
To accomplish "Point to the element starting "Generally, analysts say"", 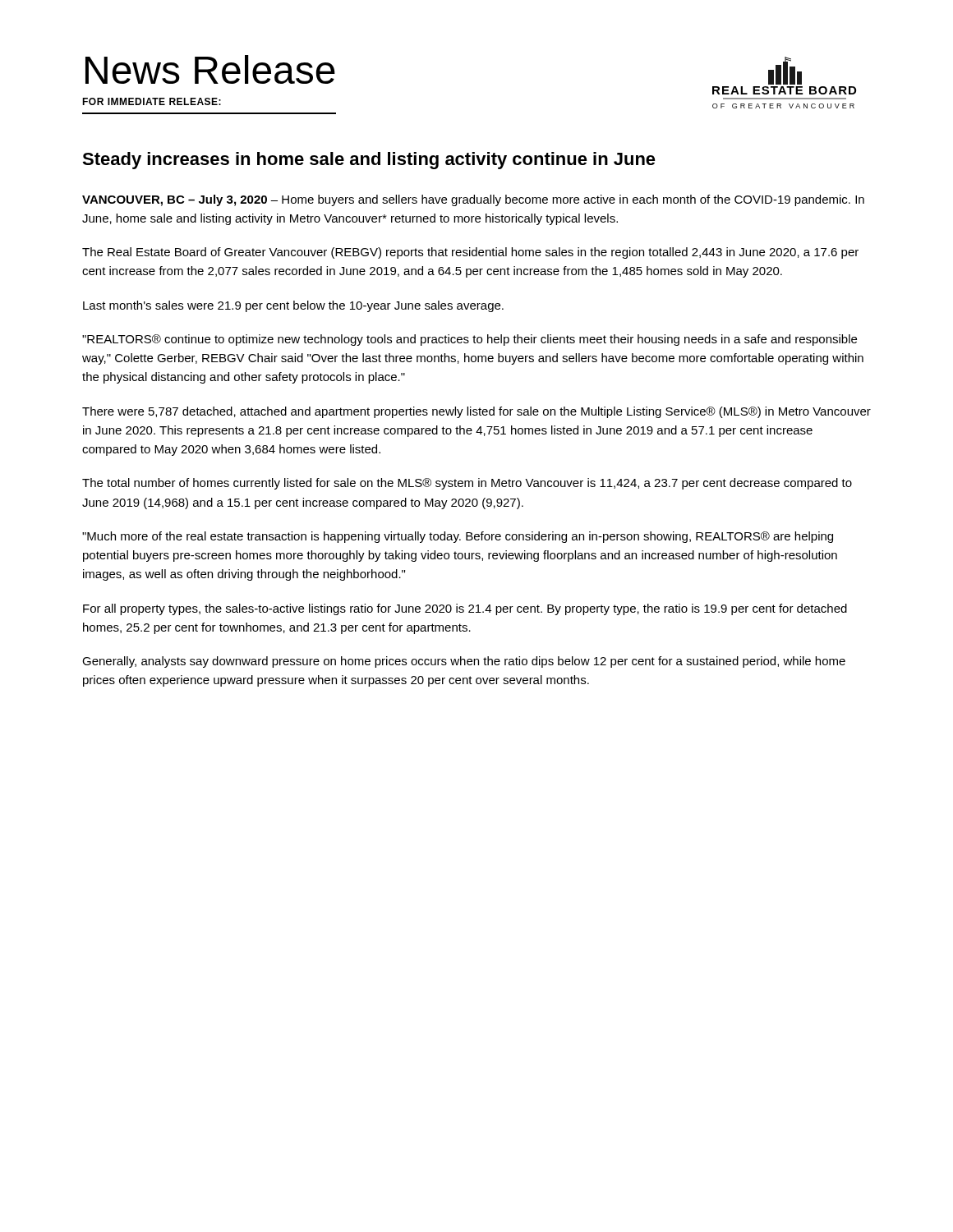I will (476, 670).
